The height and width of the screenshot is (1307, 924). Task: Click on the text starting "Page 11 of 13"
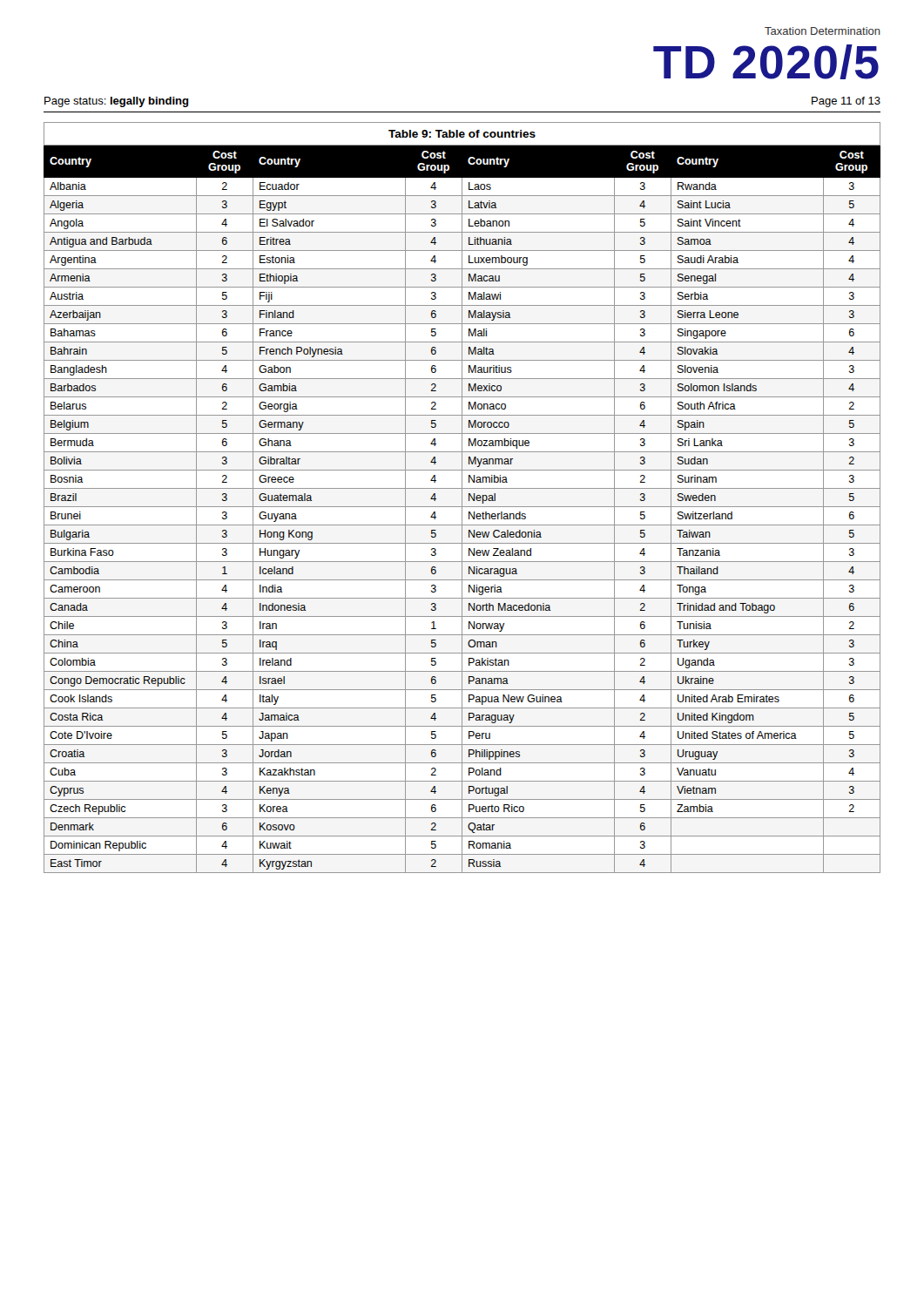tap(846, 101)
